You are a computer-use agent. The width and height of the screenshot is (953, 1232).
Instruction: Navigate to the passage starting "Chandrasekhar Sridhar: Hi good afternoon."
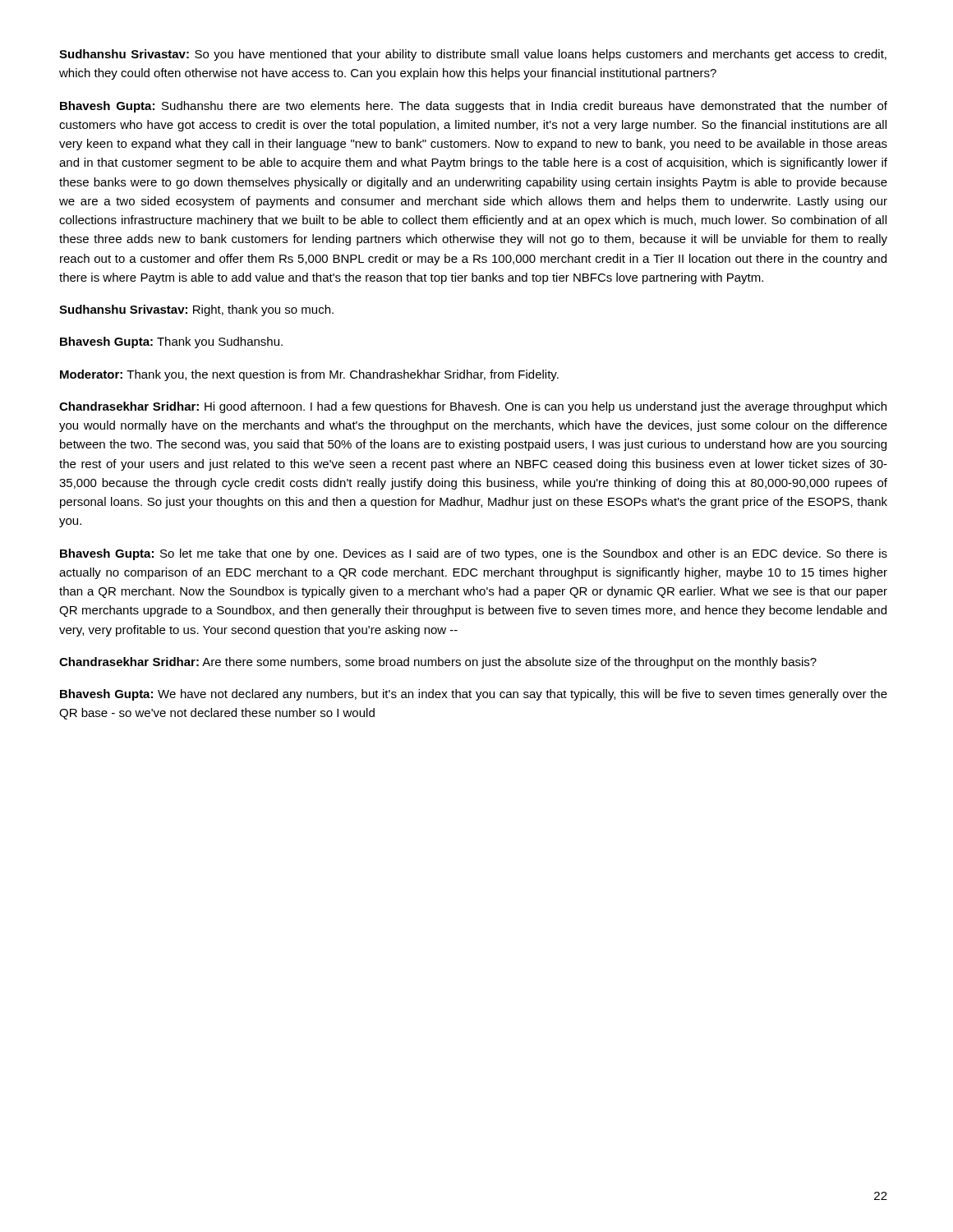point(473,463)
